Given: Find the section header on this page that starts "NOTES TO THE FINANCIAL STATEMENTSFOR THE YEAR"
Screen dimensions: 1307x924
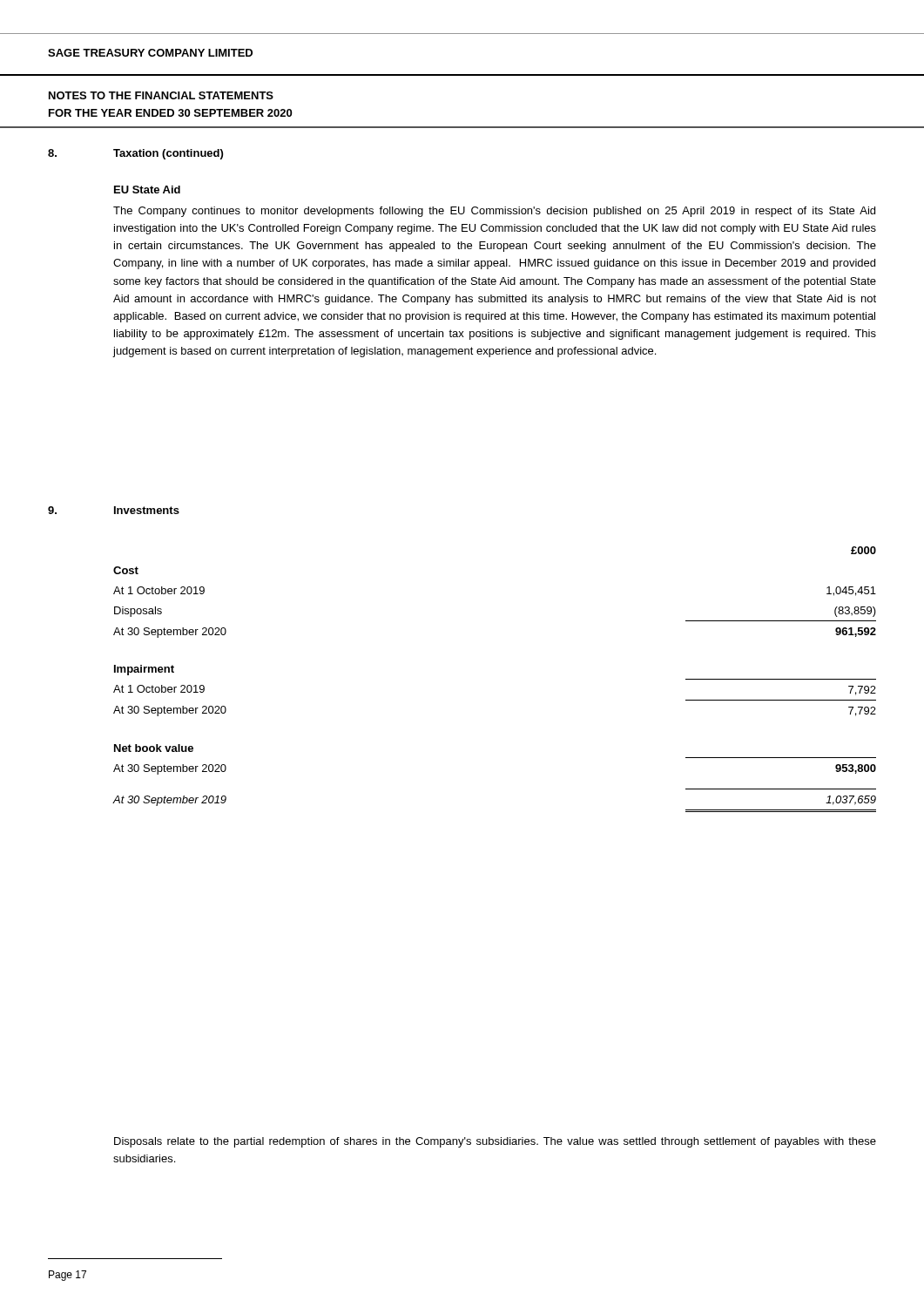Looking at the screenshot, I should pyautogui.click(x=161, y=95).
